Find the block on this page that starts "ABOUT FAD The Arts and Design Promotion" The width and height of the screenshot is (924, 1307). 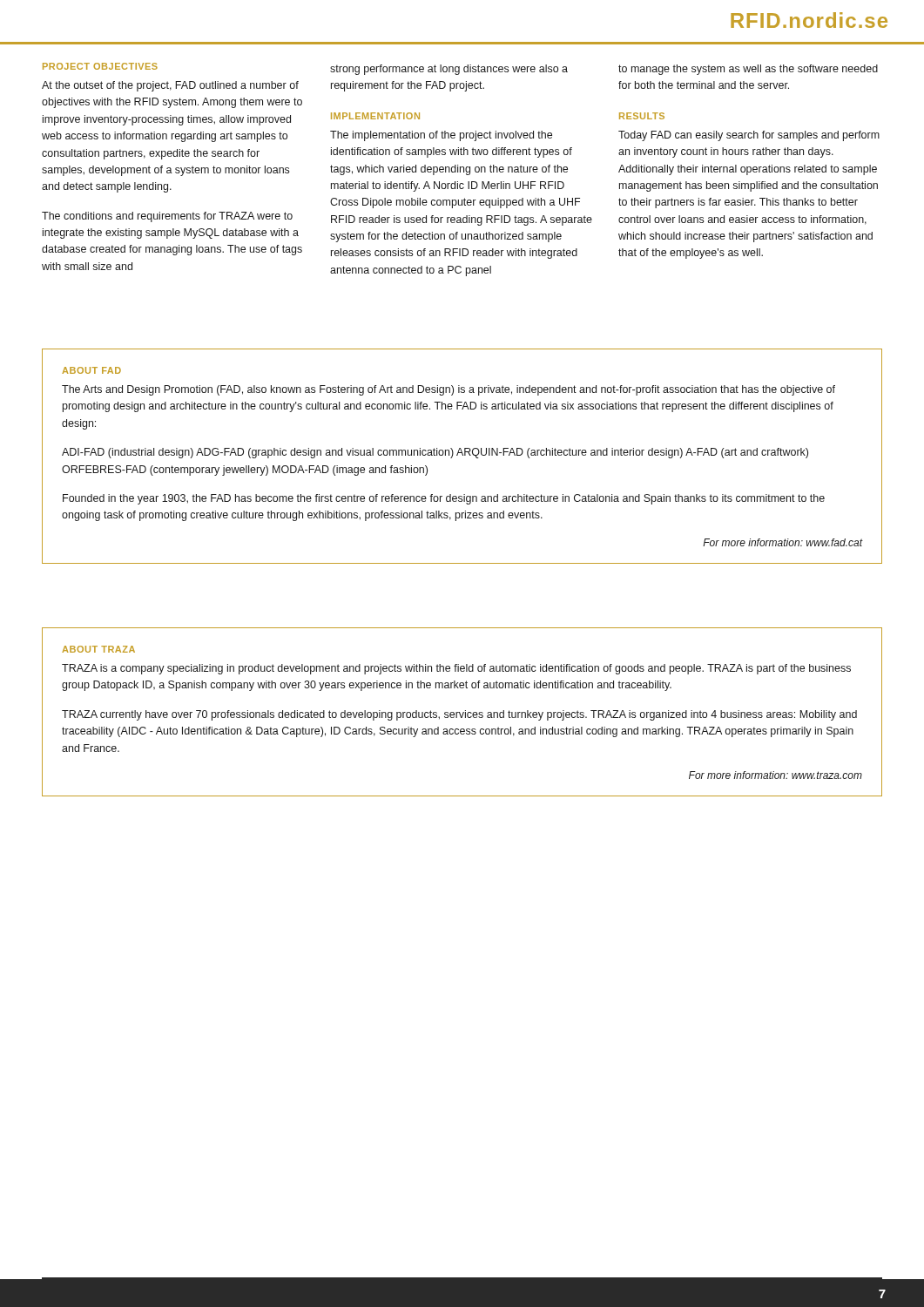click(x=462, y=457)
